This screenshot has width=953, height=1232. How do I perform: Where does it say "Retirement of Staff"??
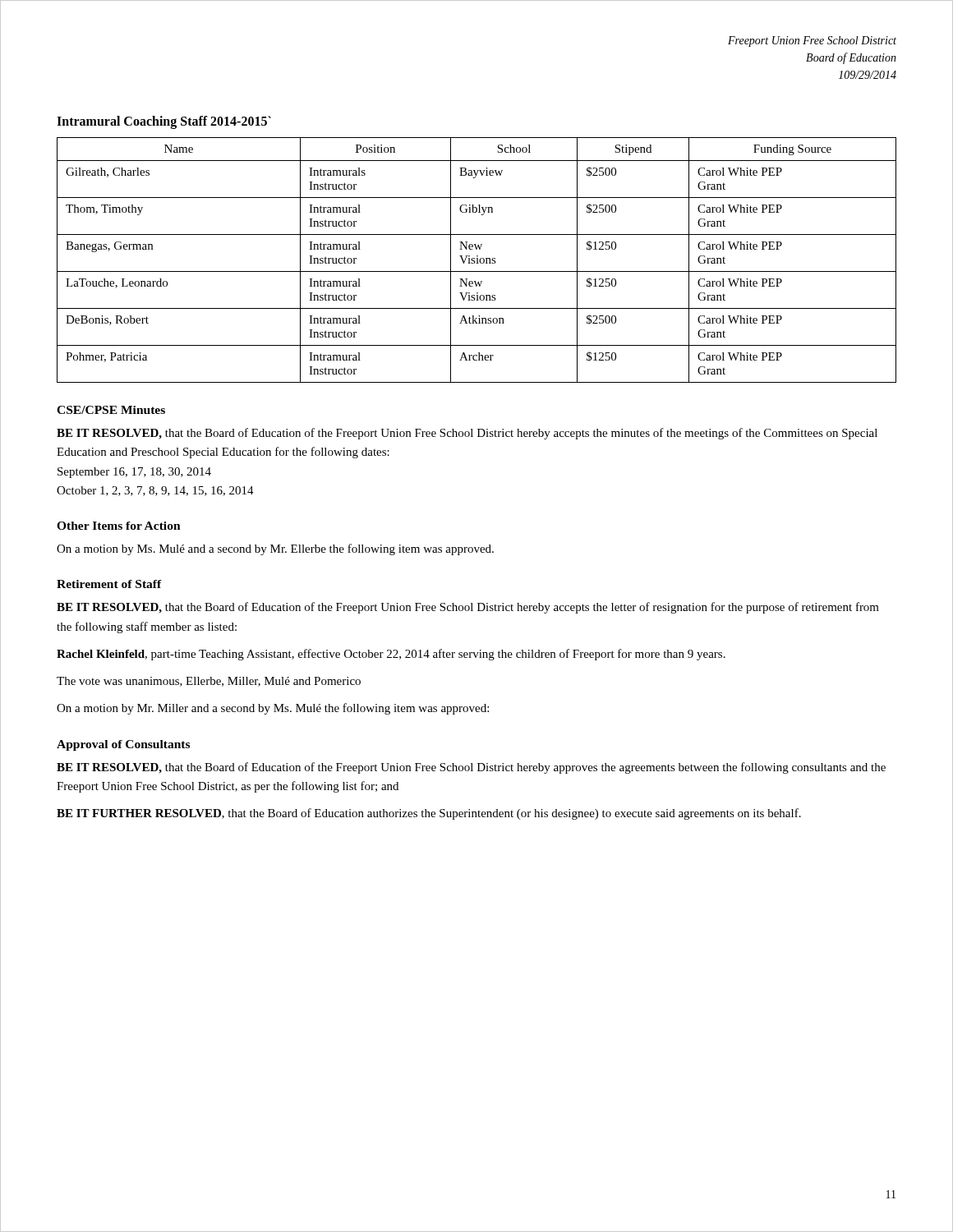(109, 584)
